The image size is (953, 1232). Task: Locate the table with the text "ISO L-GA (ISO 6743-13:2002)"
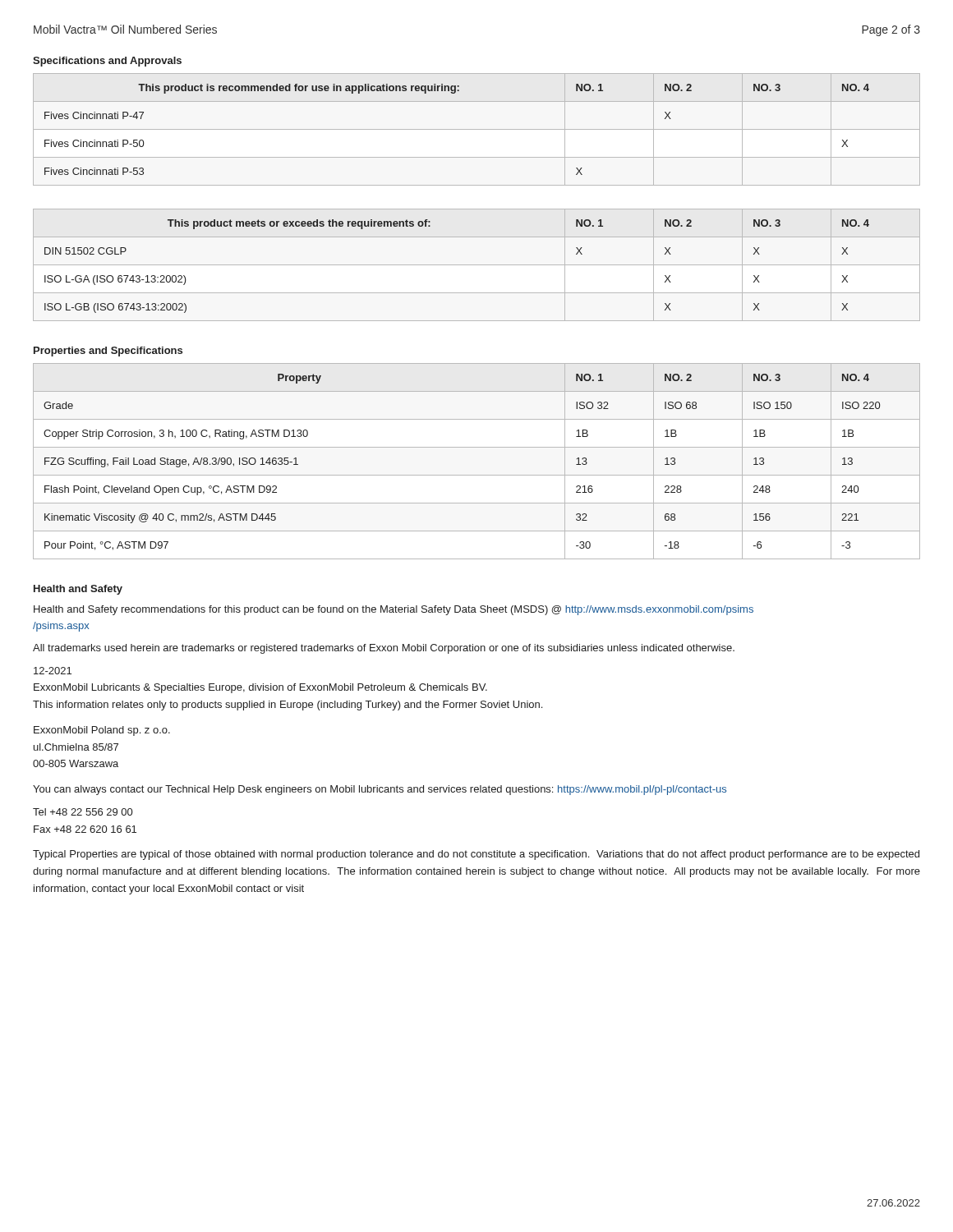pyautogui.click(x=476, y=265)
